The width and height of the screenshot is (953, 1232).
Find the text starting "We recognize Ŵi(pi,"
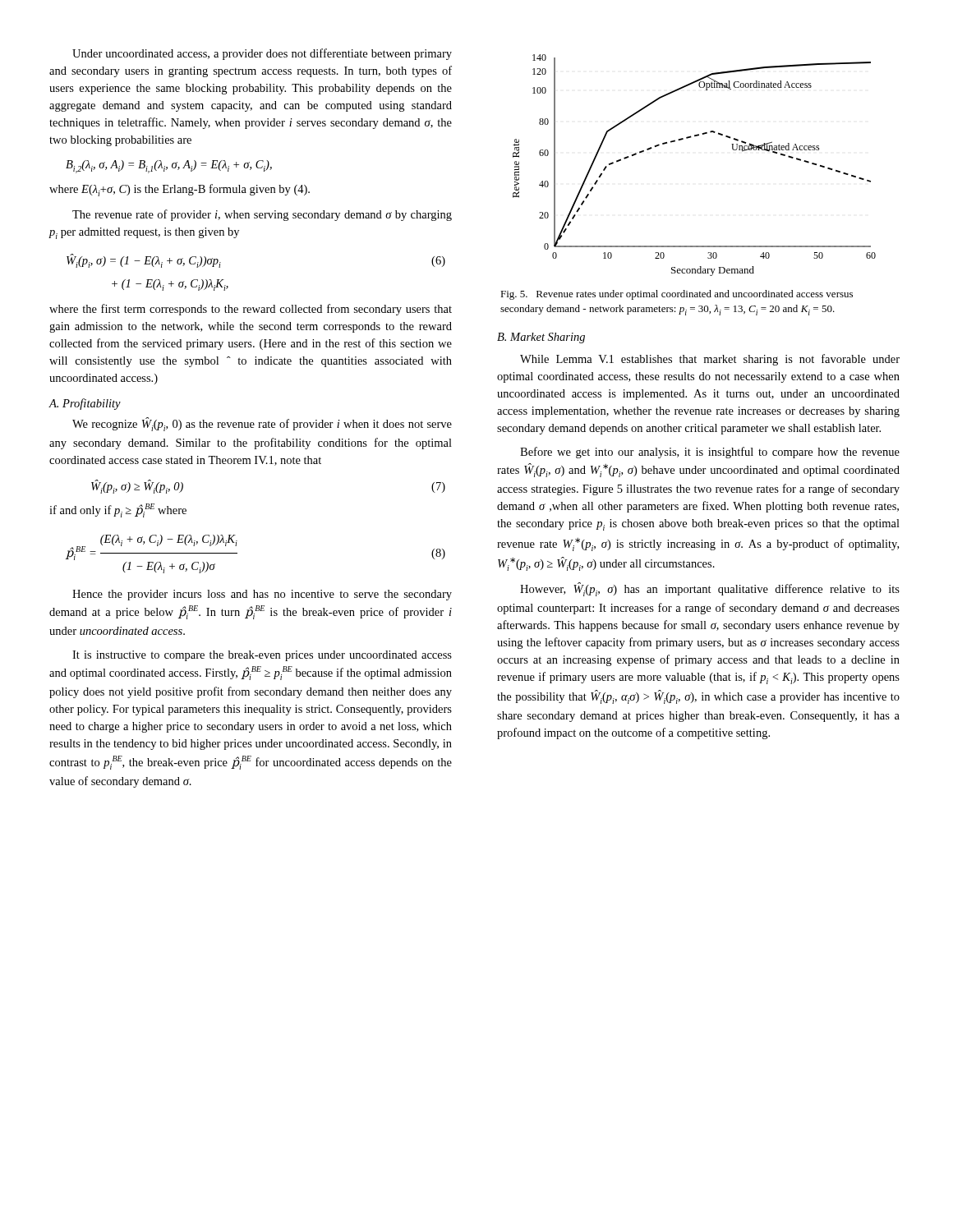251,442
